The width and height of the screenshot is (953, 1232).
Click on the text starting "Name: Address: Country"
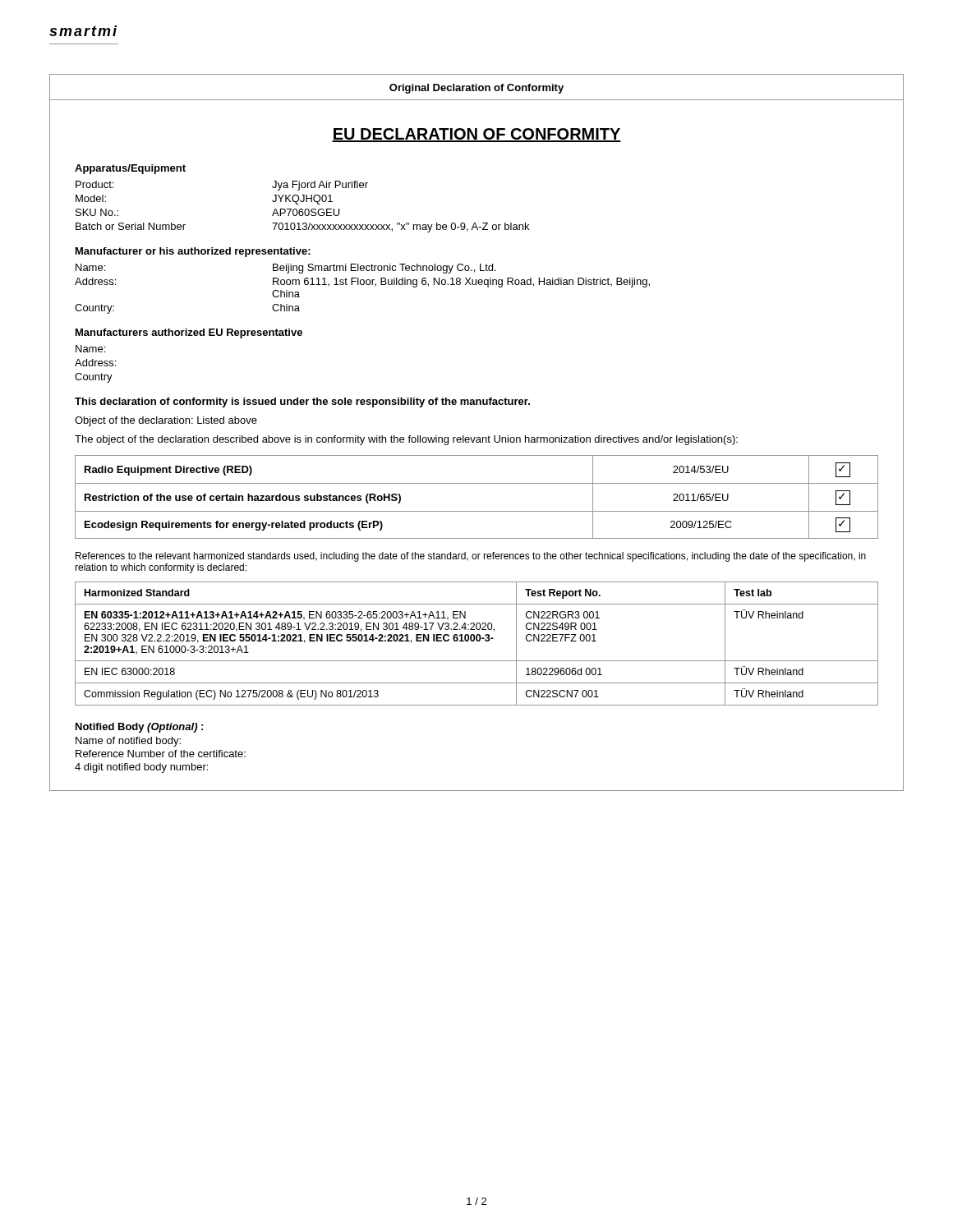[90, 349]
